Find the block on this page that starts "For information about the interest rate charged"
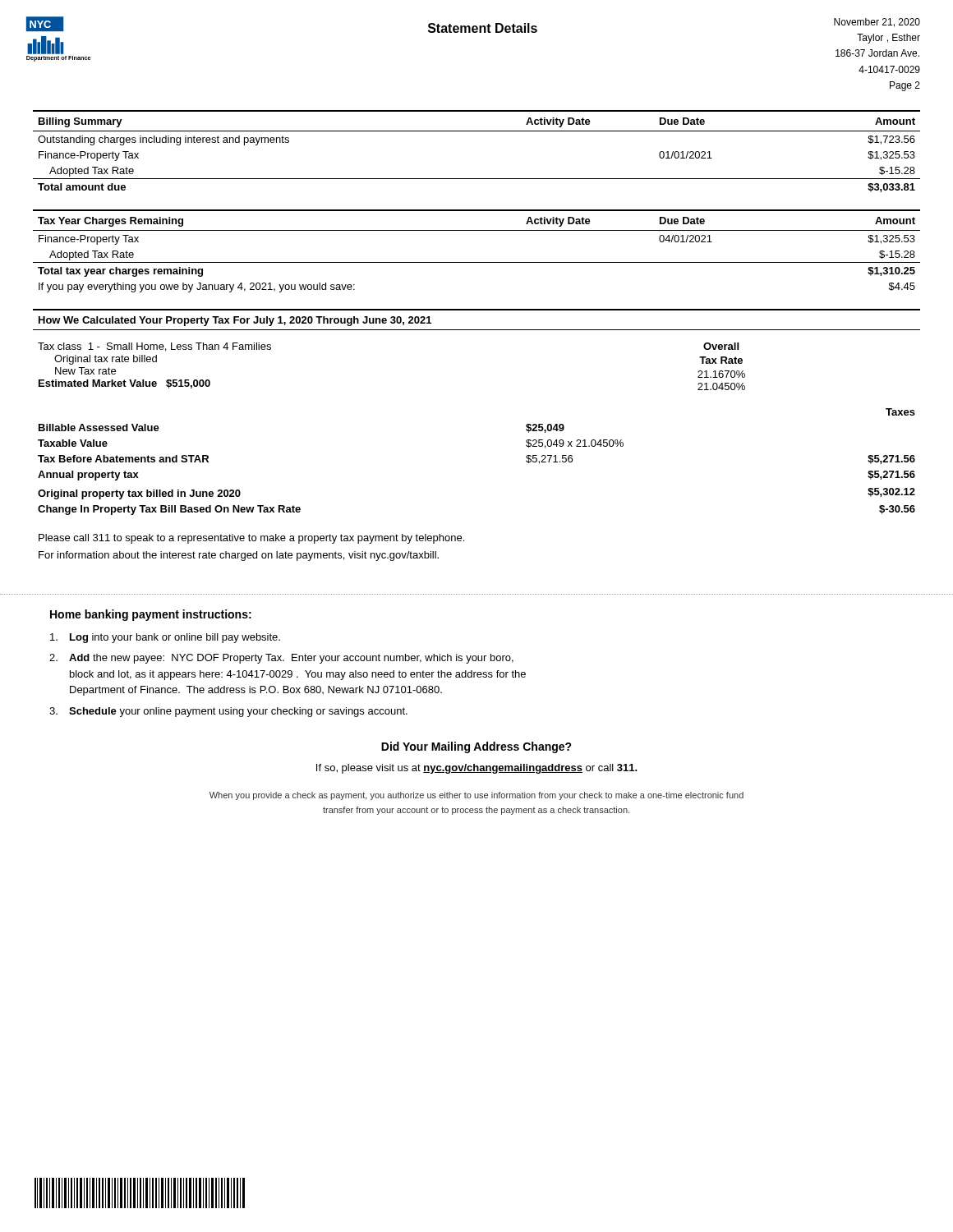 [x=239, y=555]
